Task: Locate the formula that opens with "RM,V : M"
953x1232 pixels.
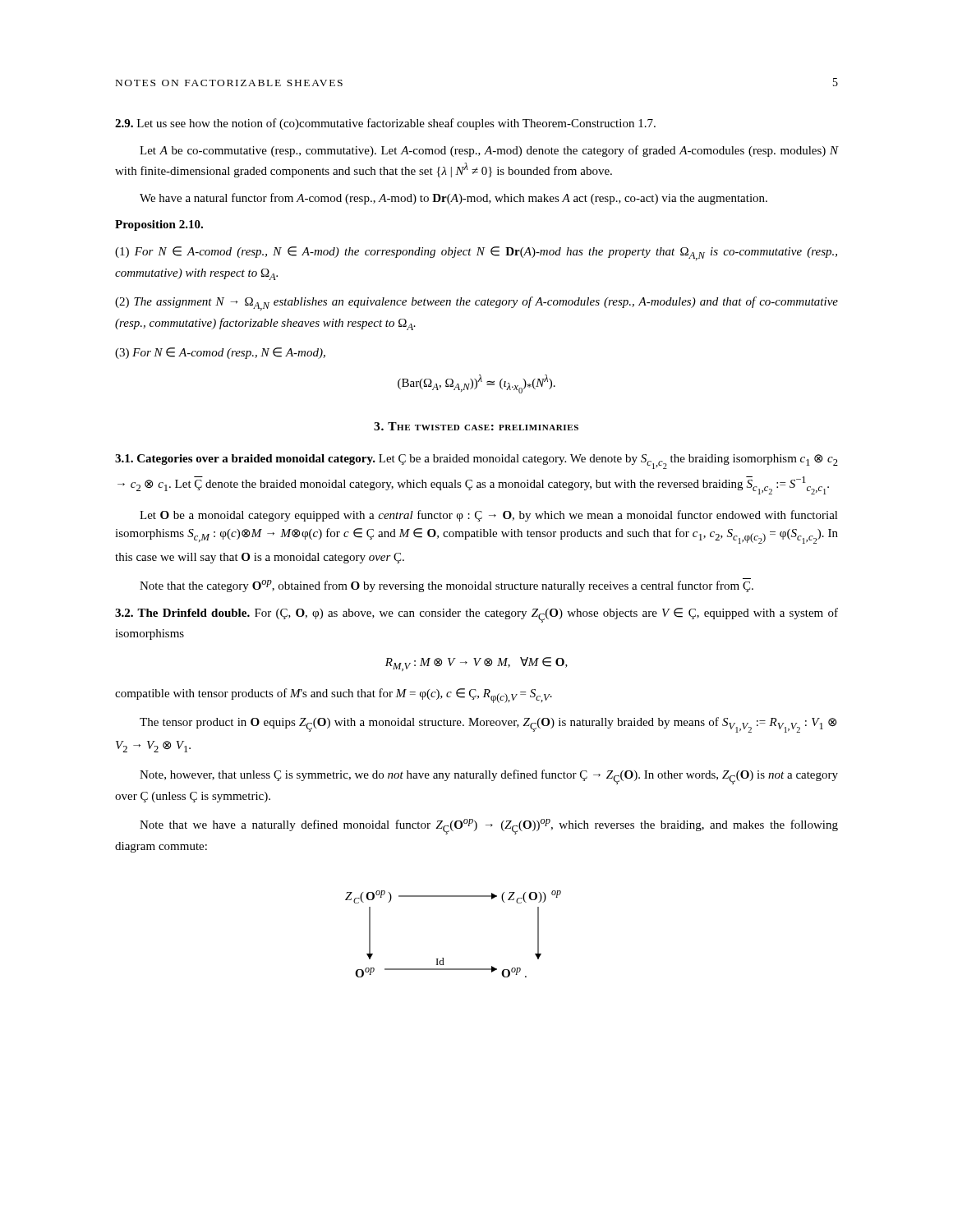Action: [476, 663]
